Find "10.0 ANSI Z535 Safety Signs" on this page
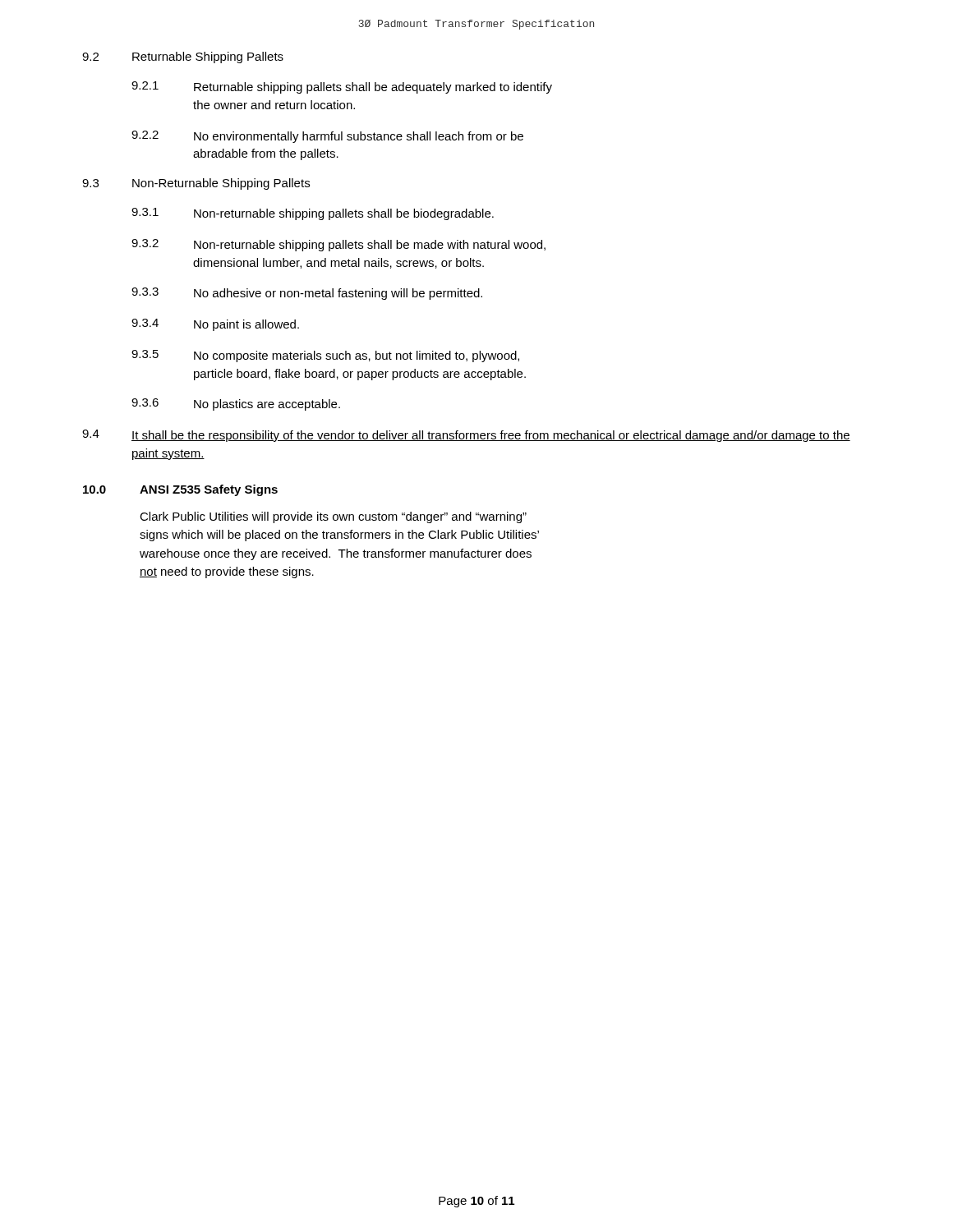953x1232 pixels. [x=180, y=490]
